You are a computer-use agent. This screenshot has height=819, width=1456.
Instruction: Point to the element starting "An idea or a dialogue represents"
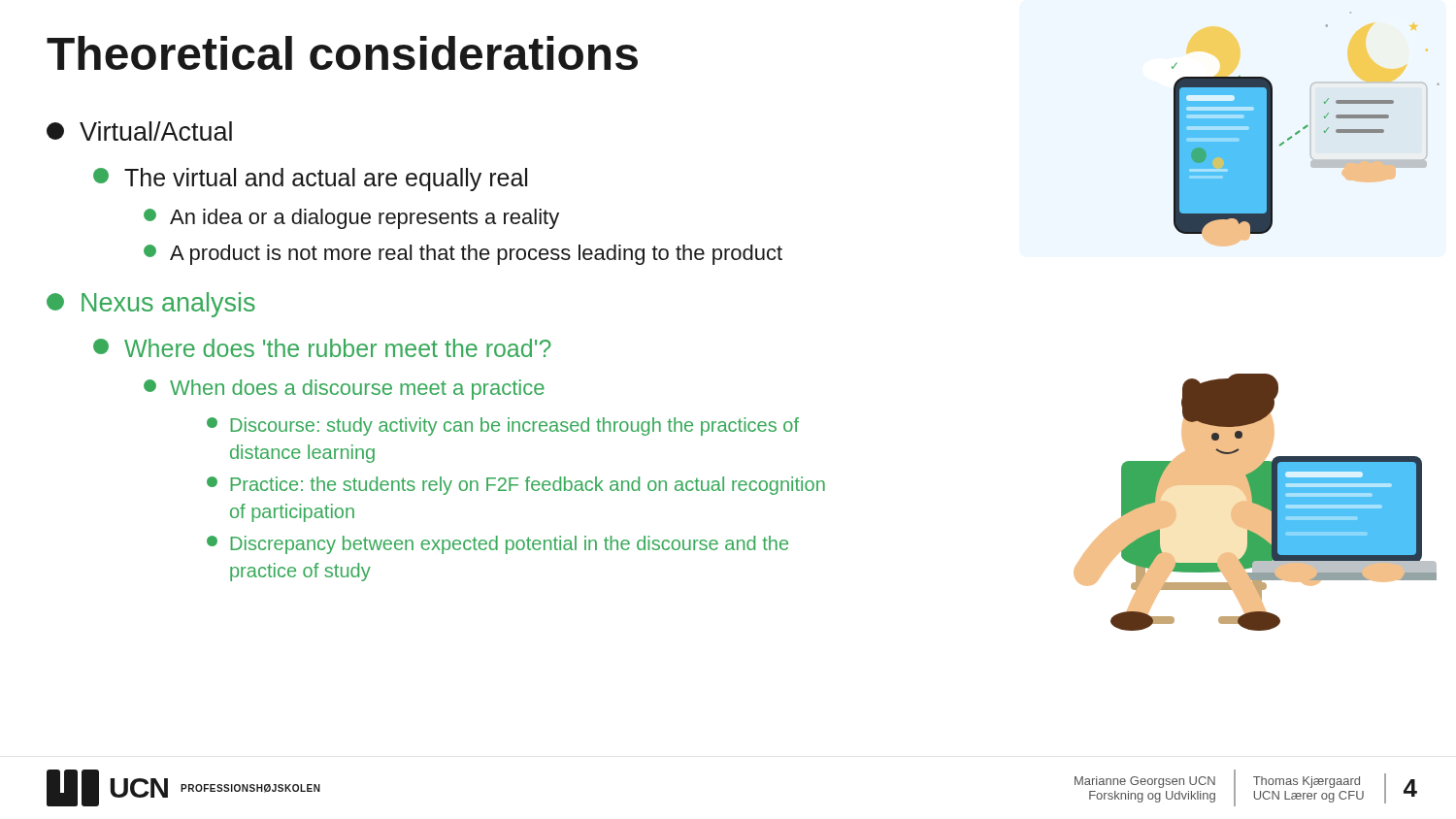click(x=351, y=218)
